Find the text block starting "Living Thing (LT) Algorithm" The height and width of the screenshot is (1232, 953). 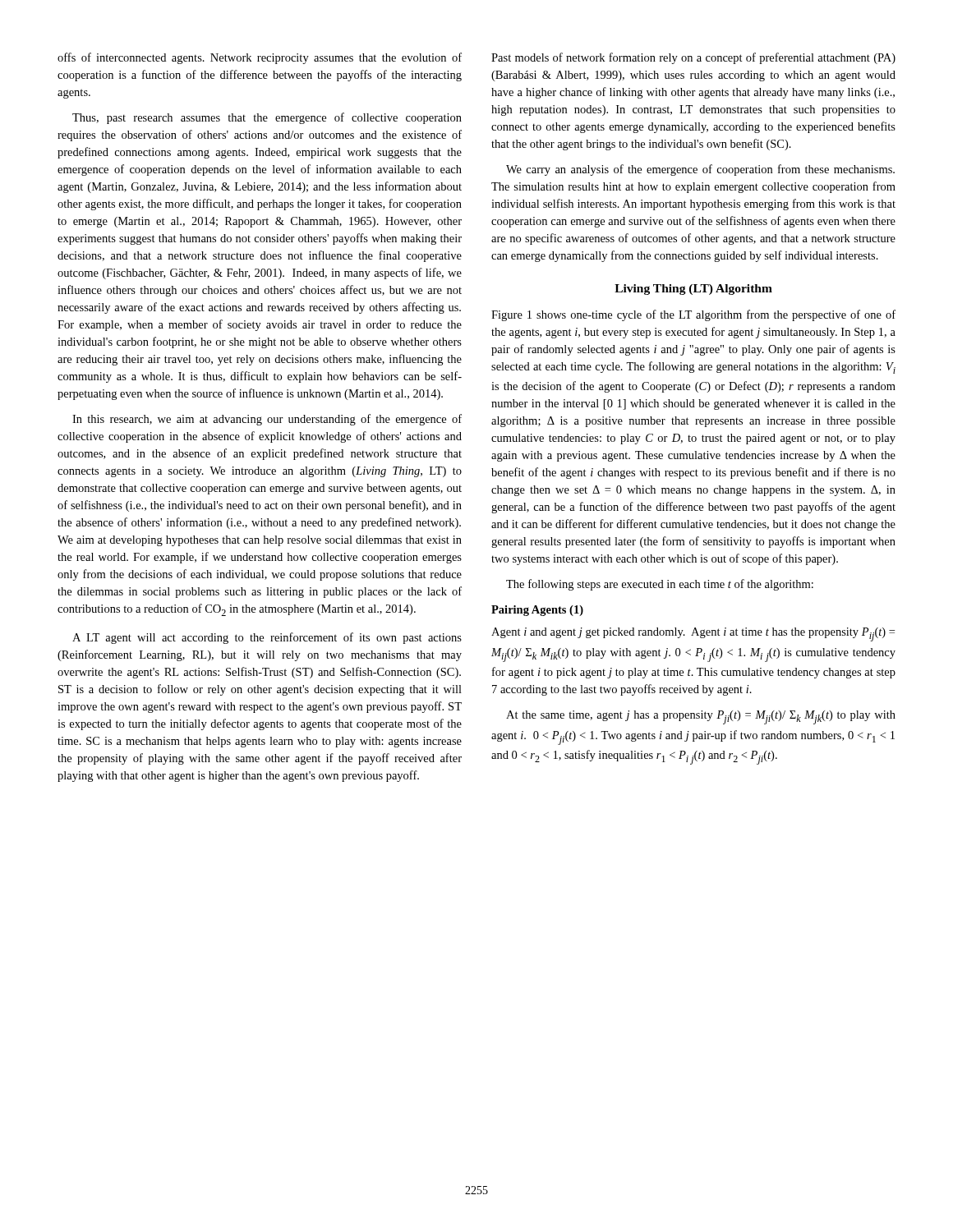[x=693, y=289]
